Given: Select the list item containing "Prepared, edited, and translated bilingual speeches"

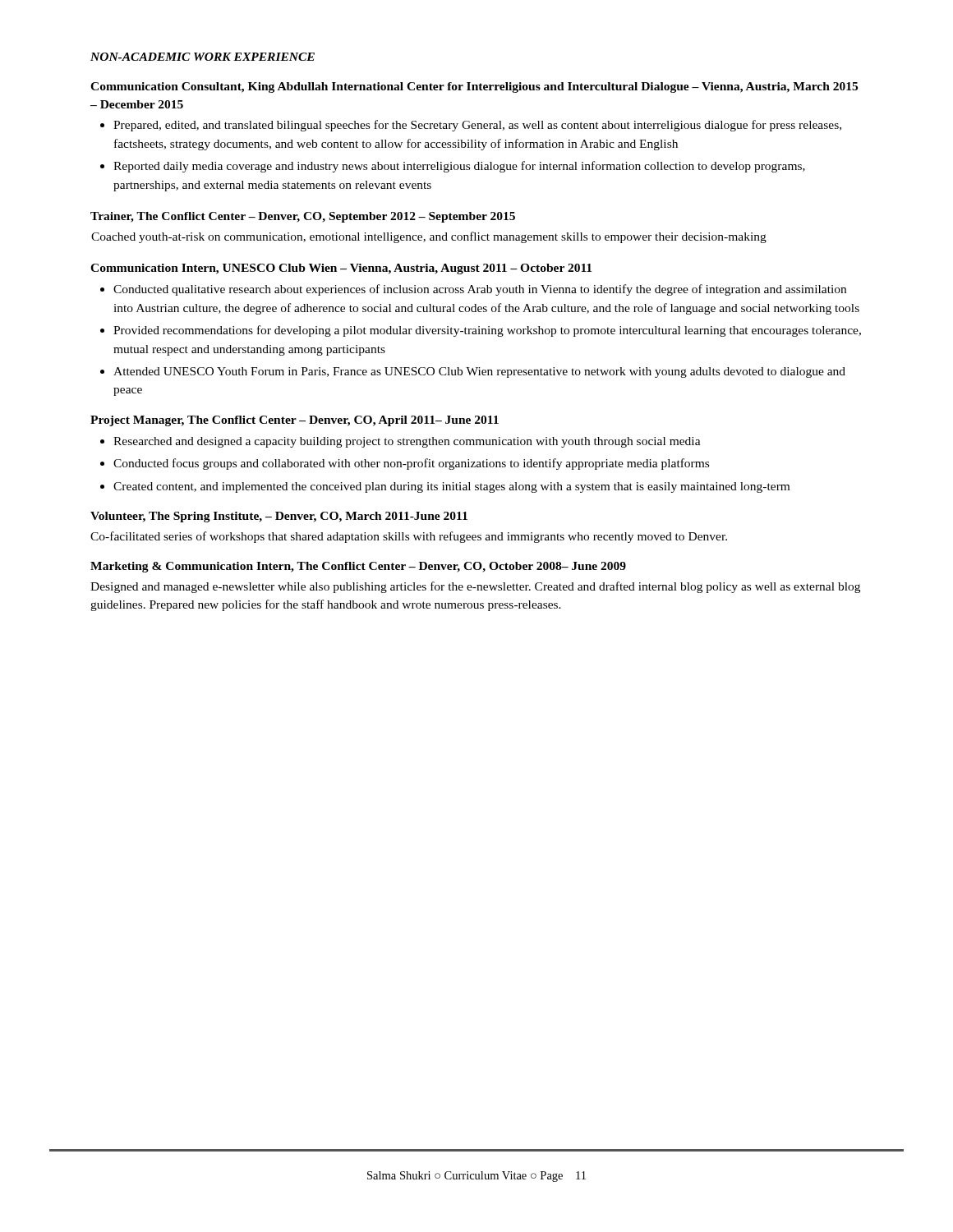Looking at the screenshot, I should 476,135.
